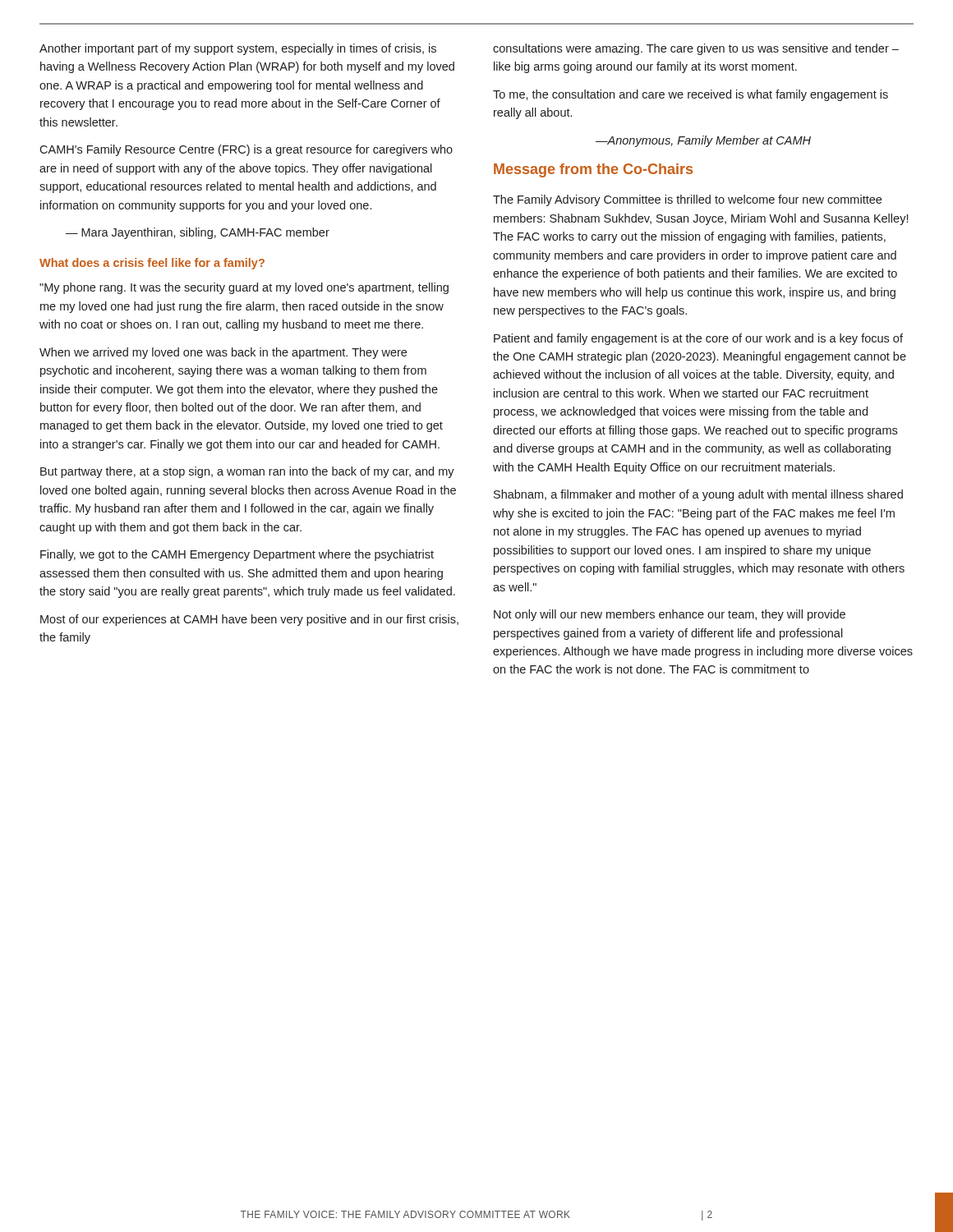This screenshot has height=1232, width=953.
Task: Locate the text block with the text "Most of our experiences at CAMH have been"
Action: (x=250, y=628)
